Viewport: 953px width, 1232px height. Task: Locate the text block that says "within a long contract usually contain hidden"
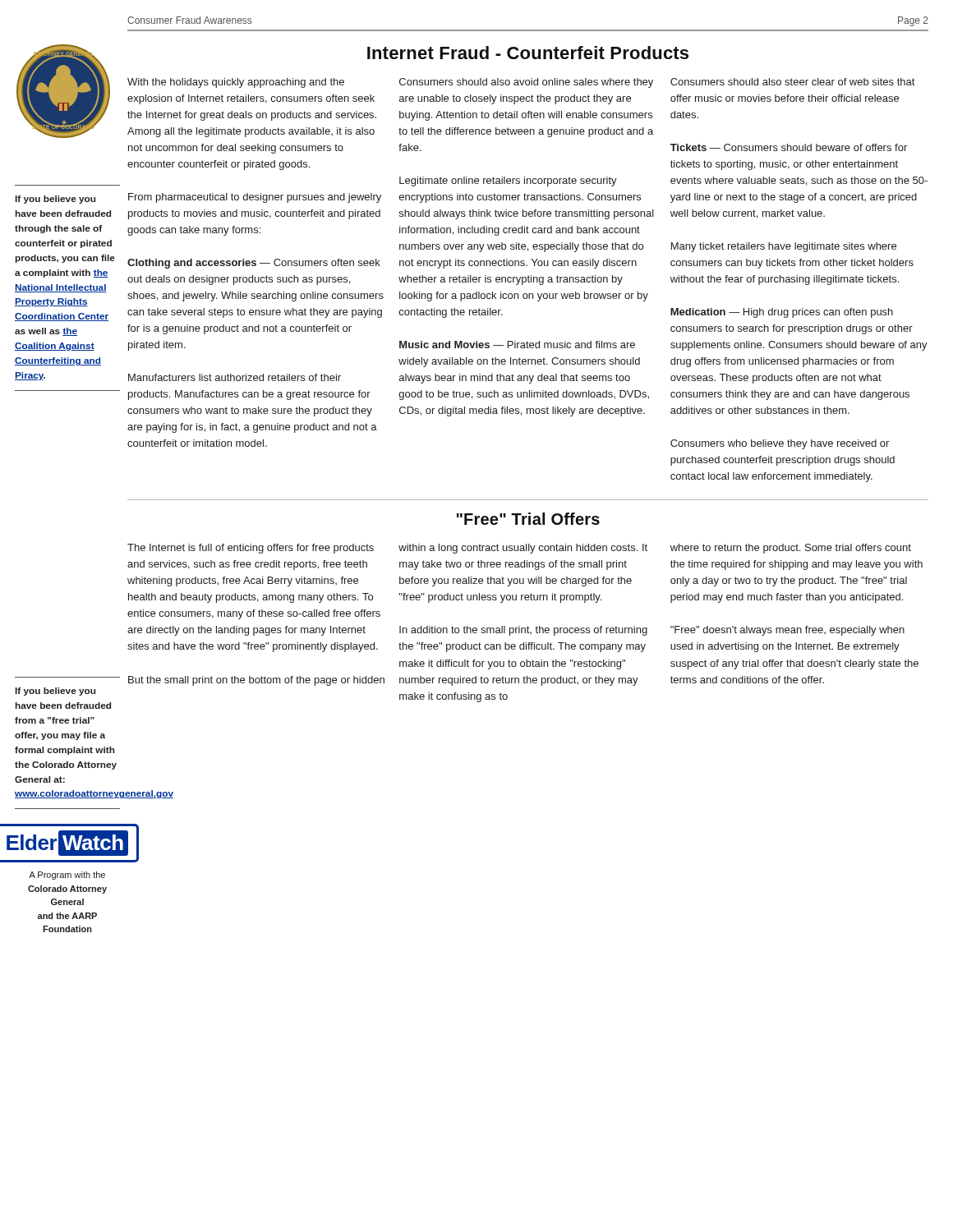pyautogui.click(x=523, y=622)
